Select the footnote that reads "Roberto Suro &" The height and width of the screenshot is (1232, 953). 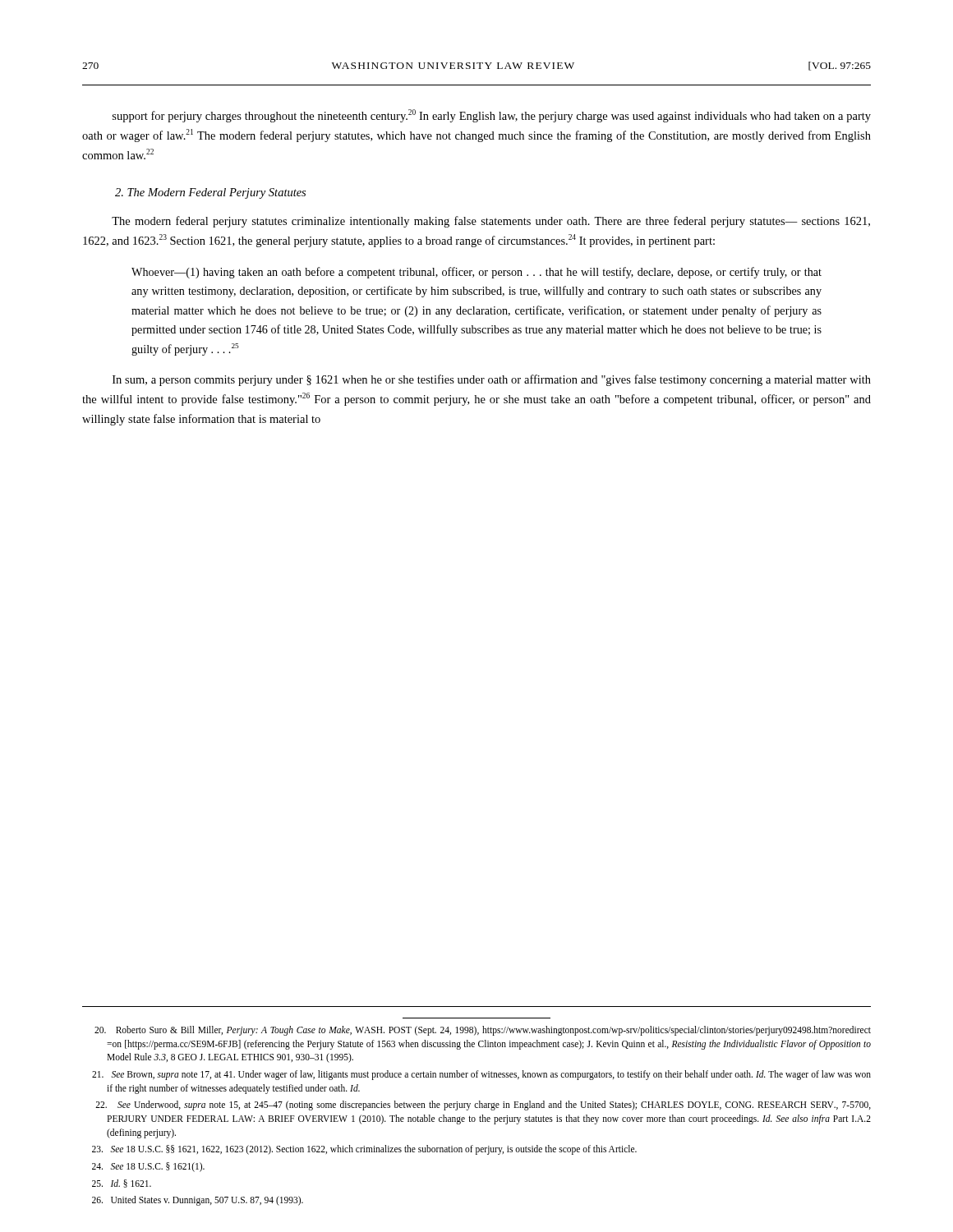[x=476, y=1044]
